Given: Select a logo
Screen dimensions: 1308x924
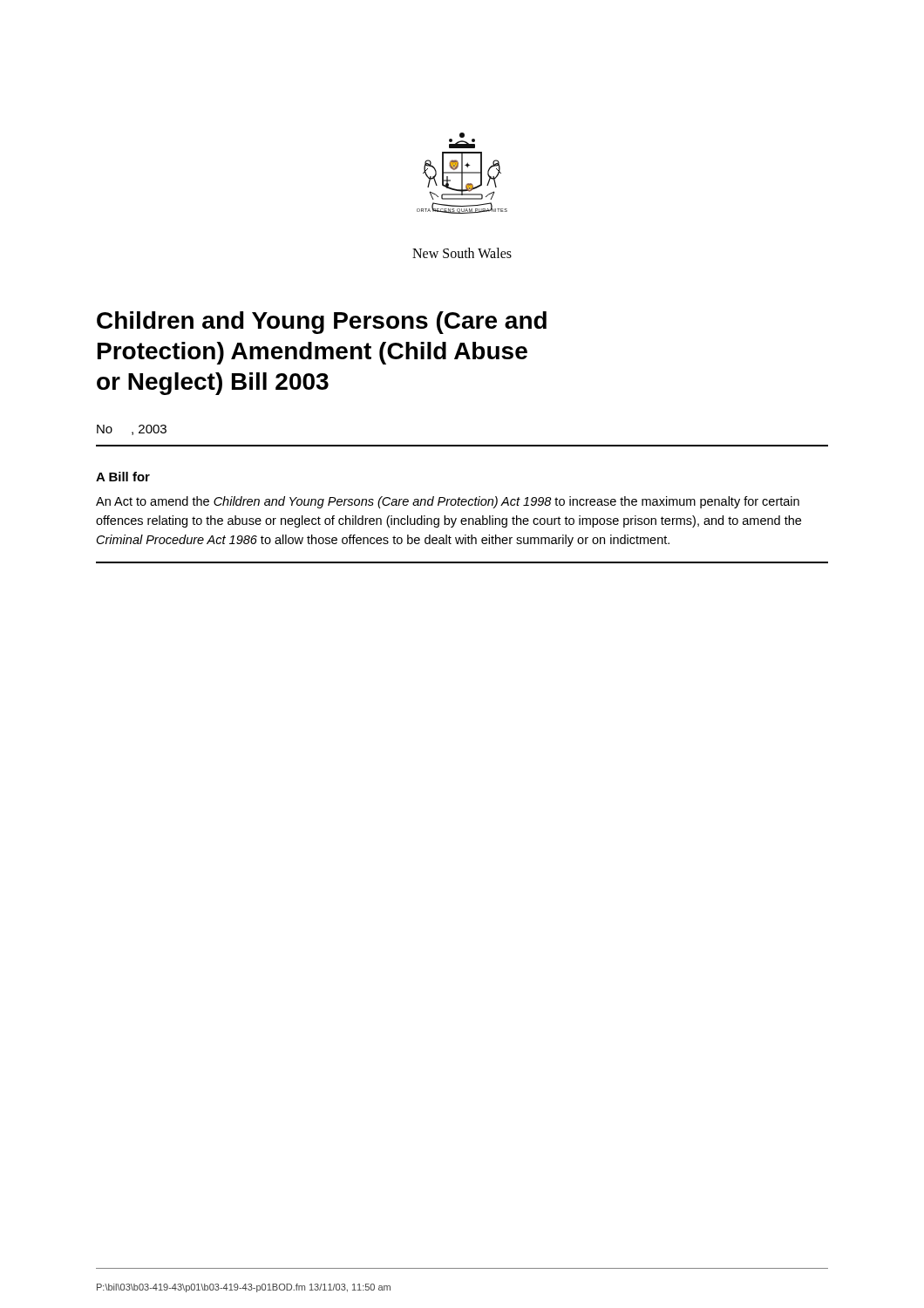Looking at the screenshot, I should (x=462, y=181).
